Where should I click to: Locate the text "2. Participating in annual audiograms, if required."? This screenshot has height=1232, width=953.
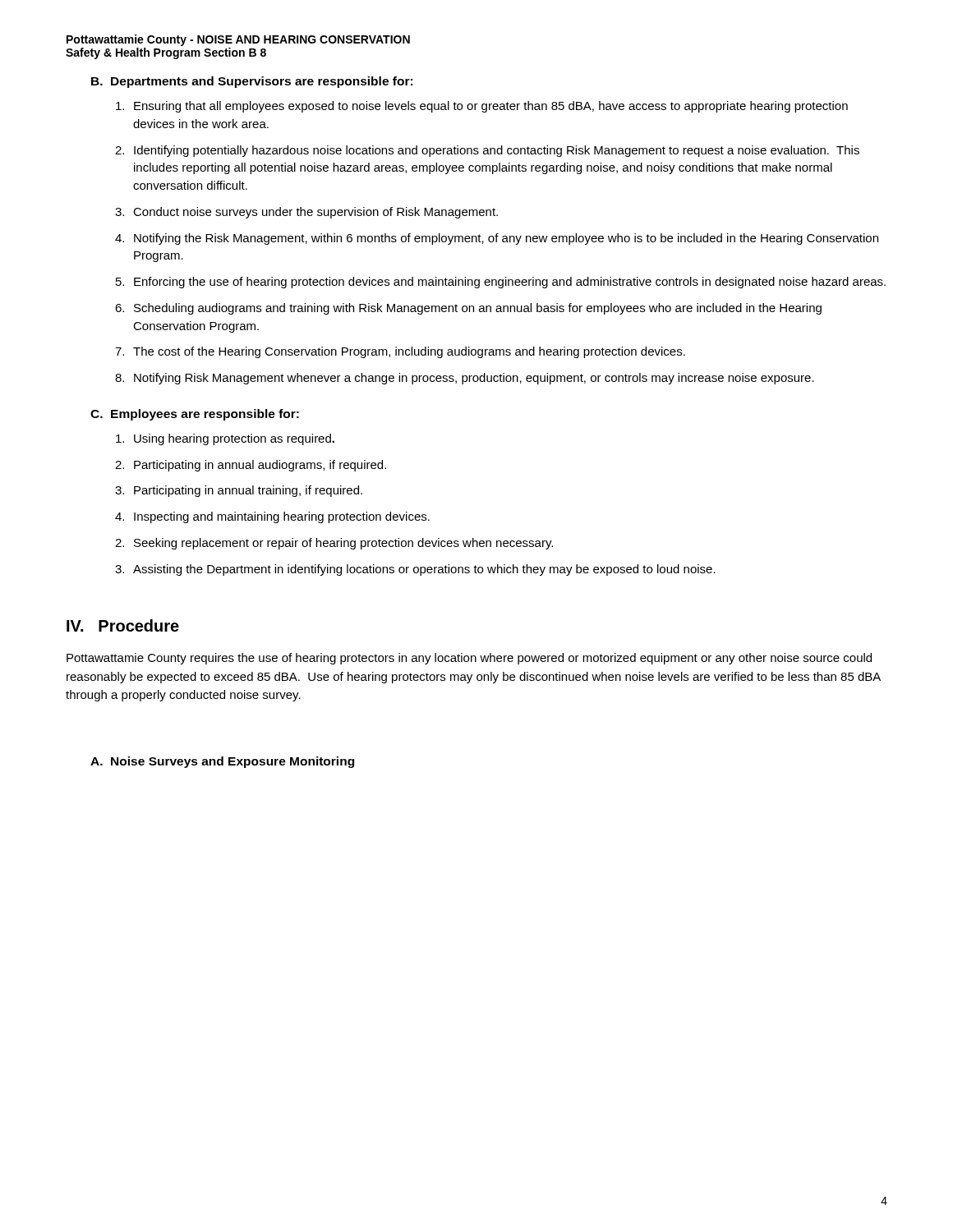click(251, 466)
